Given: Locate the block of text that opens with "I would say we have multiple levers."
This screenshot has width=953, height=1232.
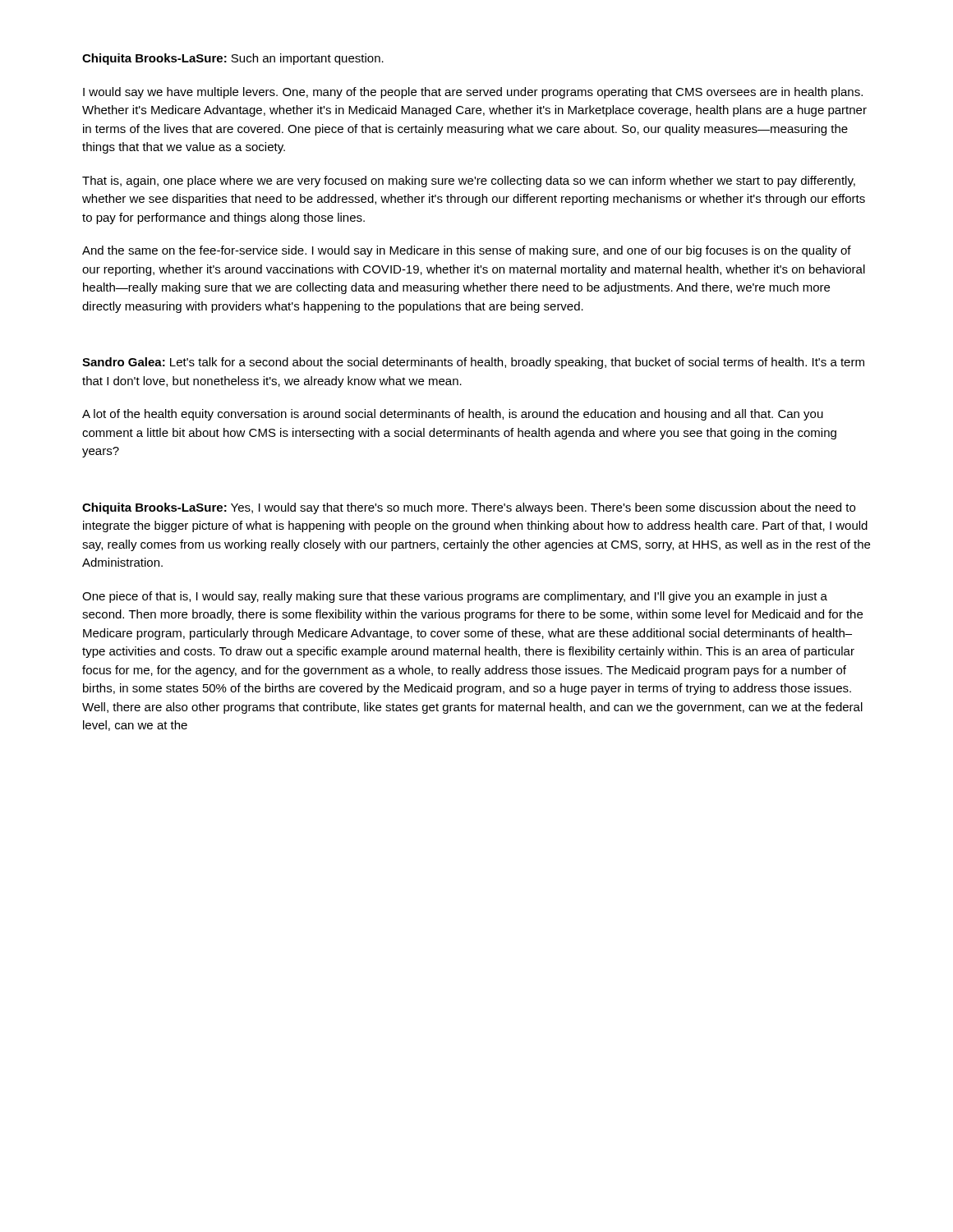Looking at the screenshot, I should click(474, 119).
